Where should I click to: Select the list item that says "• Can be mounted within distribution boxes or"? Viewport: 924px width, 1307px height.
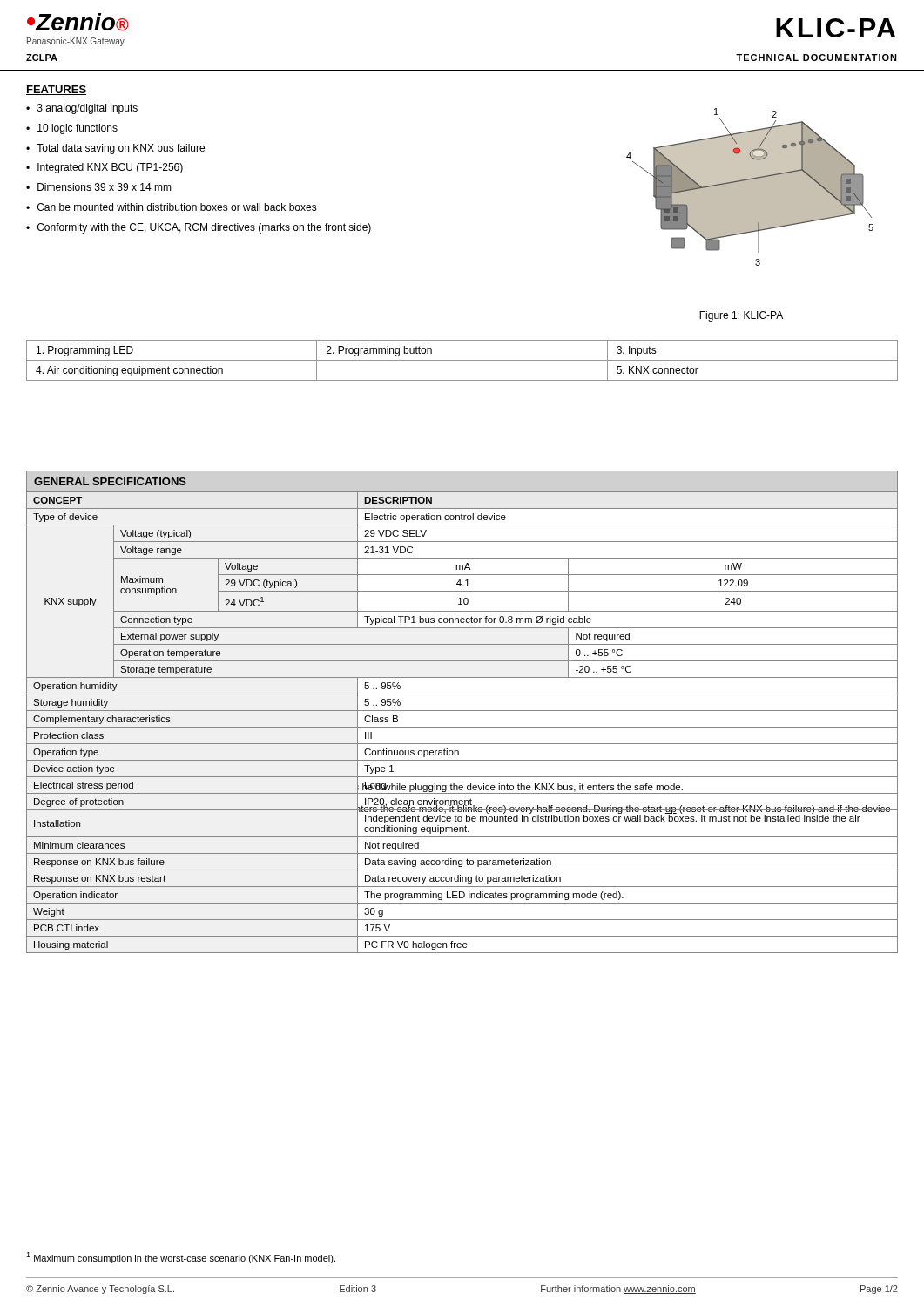pos(171,208)
